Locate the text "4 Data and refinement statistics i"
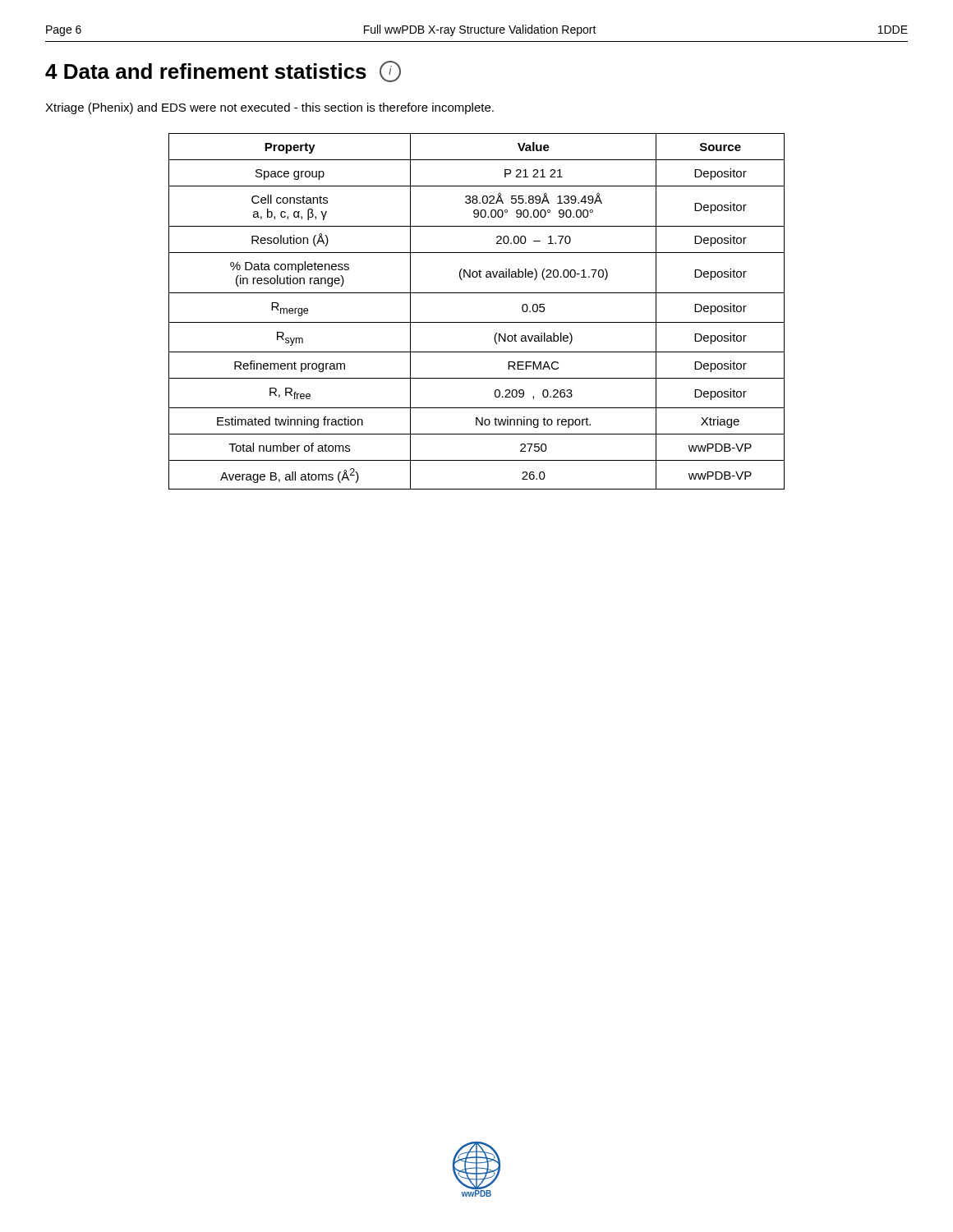Viewport: 953px width, 1232px height. pyautogui.click(x=223, y=71)
